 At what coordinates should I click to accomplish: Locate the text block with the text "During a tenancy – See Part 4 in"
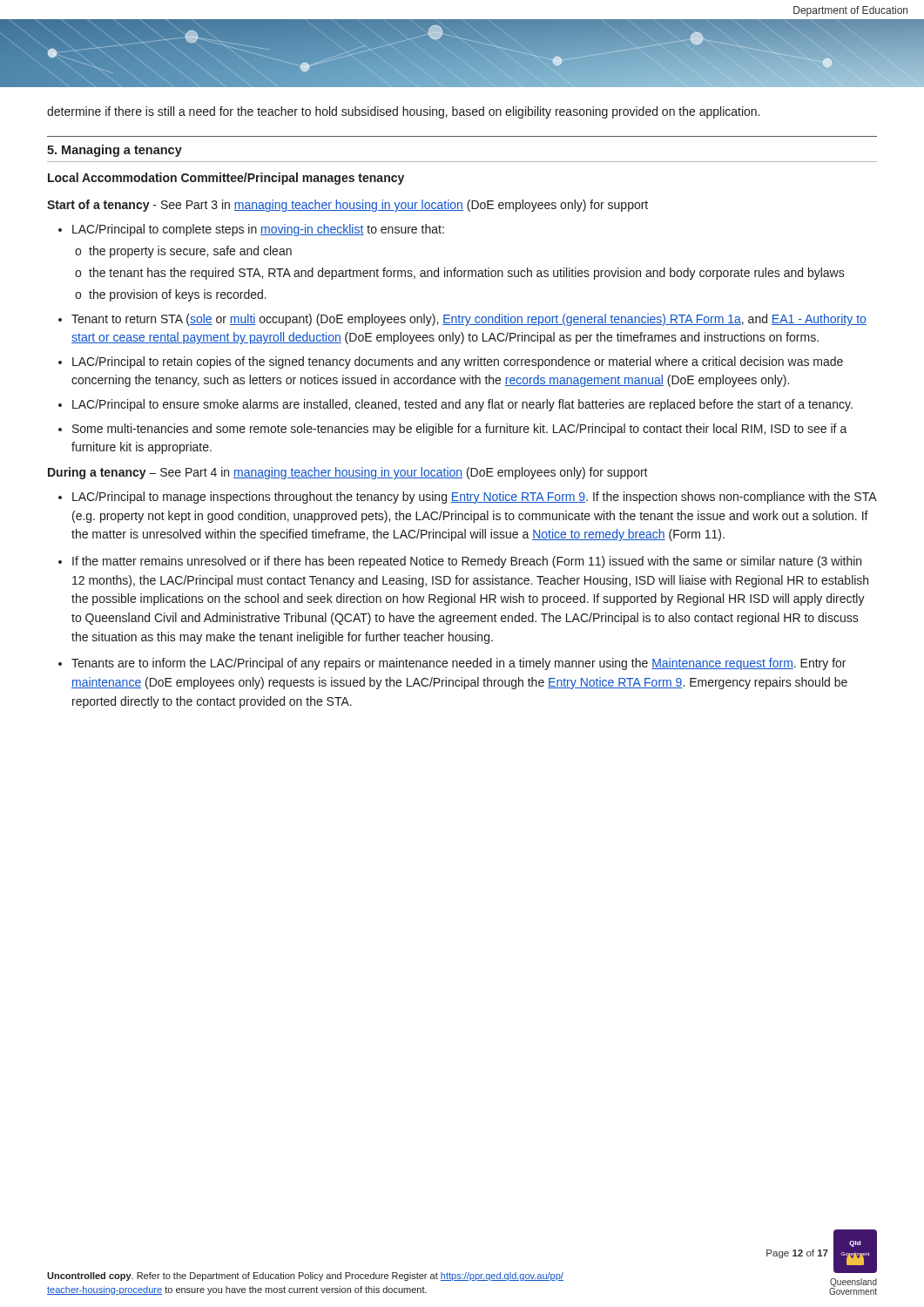(x=347, y=472)
